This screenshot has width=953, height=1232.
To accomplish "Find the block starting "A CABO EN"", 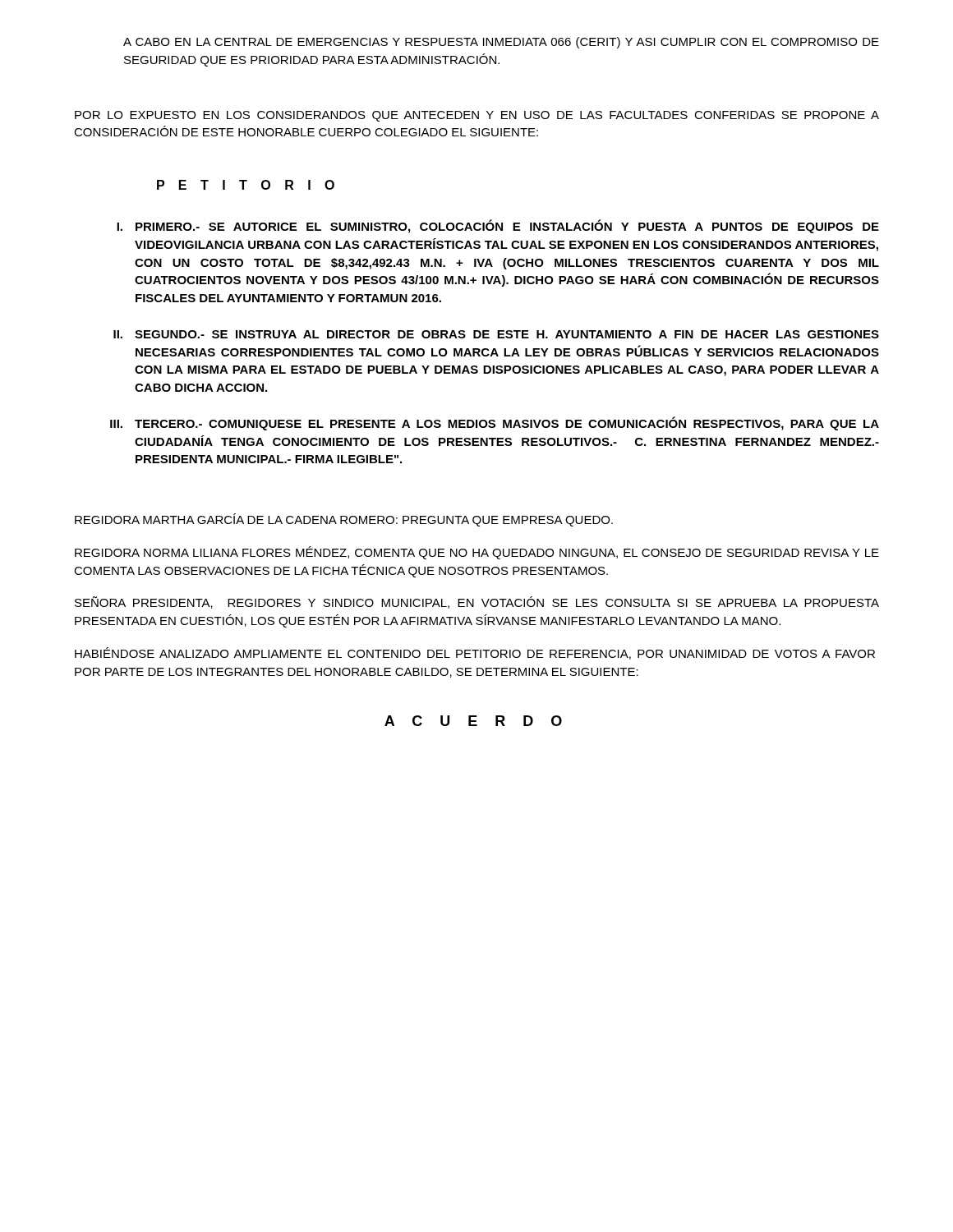I will click(501, 50).
